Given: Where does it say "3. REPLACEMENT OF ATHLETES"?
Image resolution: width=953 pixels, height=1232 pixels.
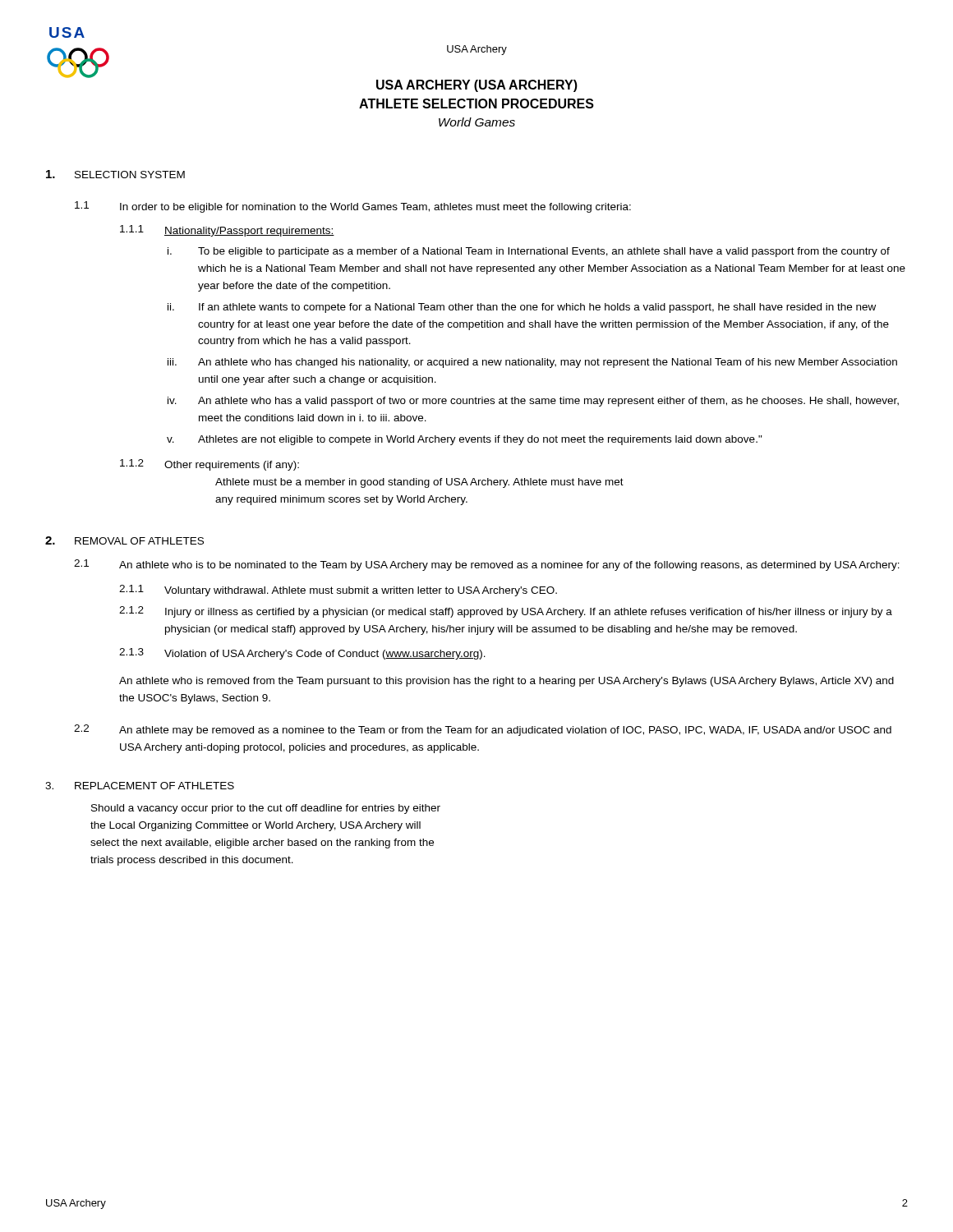Looking at the screenshot, I should [140, 786].
